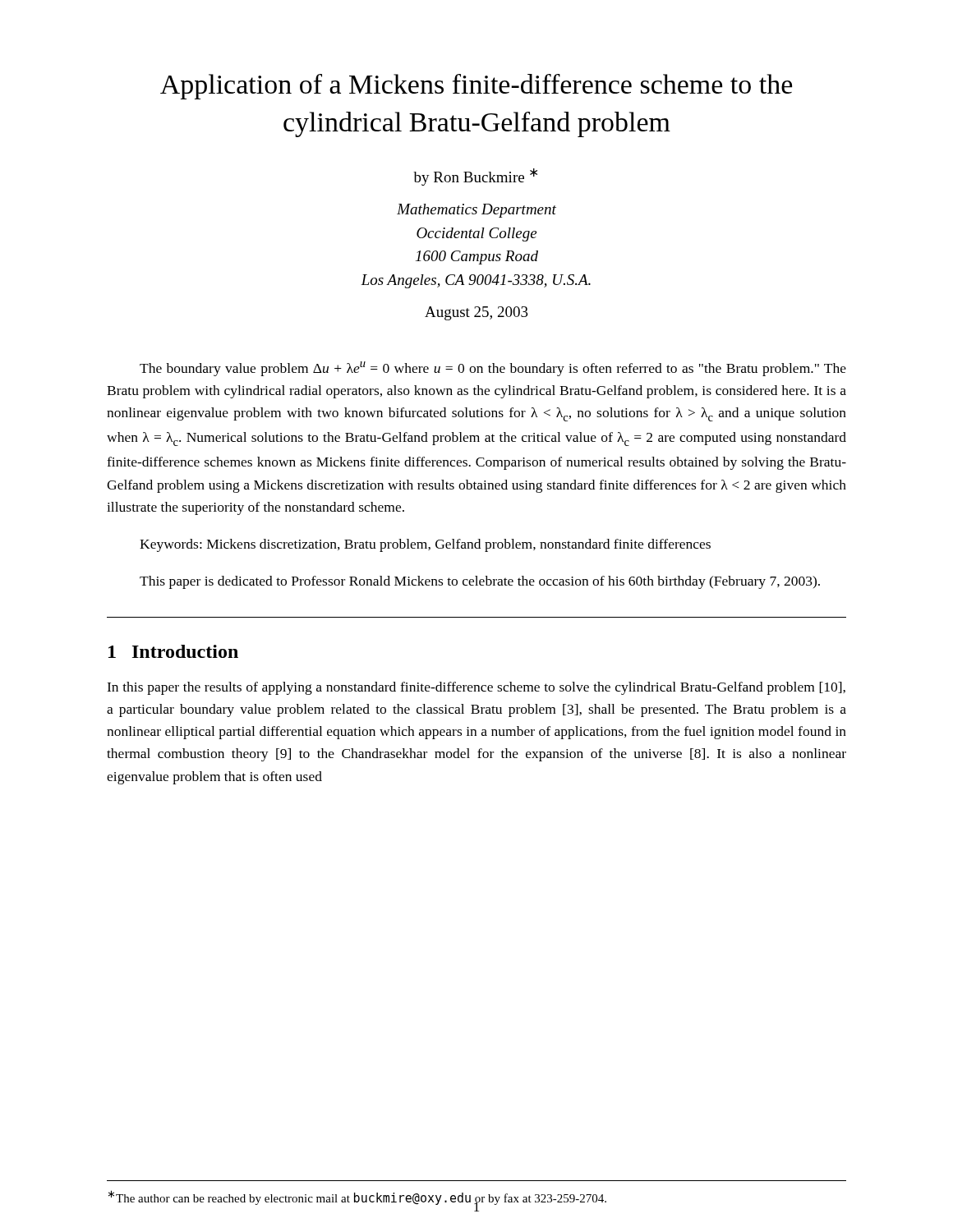Select the text block starting "August 25, 2003"
953x1232 pixels.
tap(476, 312)
